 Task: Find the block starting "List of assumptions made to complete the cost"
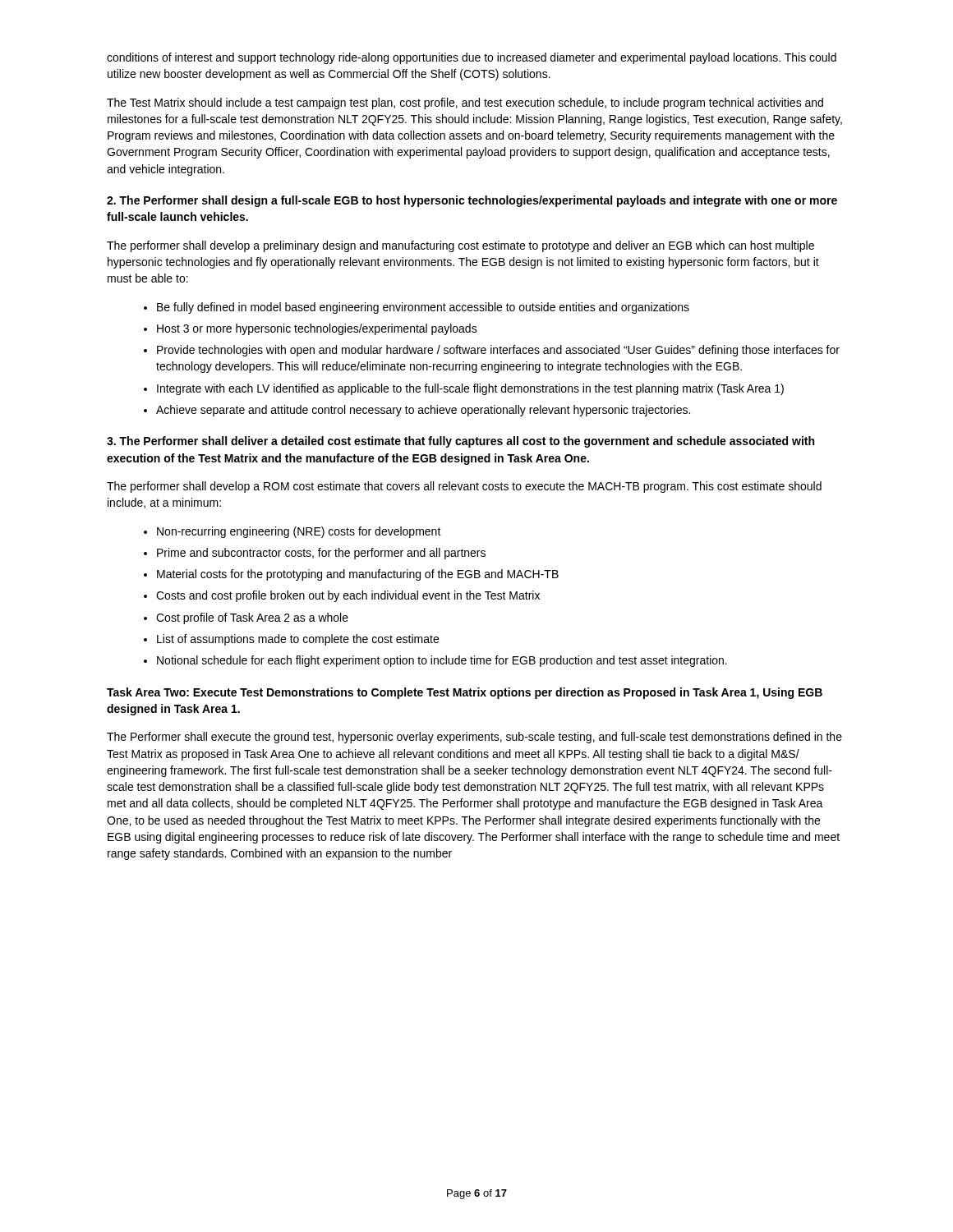tap(298, 639)
